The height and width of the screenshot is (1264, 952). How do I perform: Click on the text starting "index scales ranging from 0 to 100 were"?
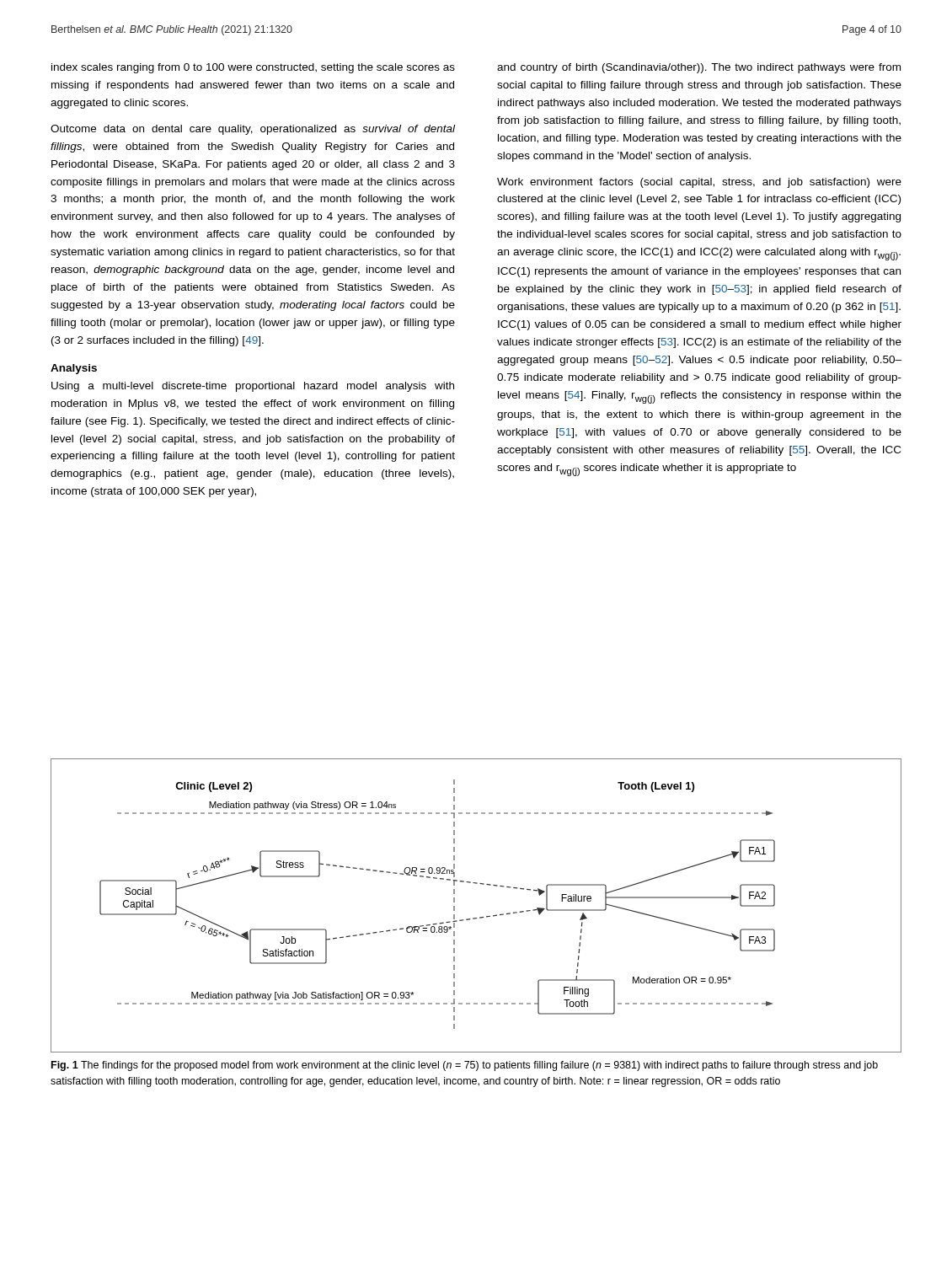tap(253, 85)
